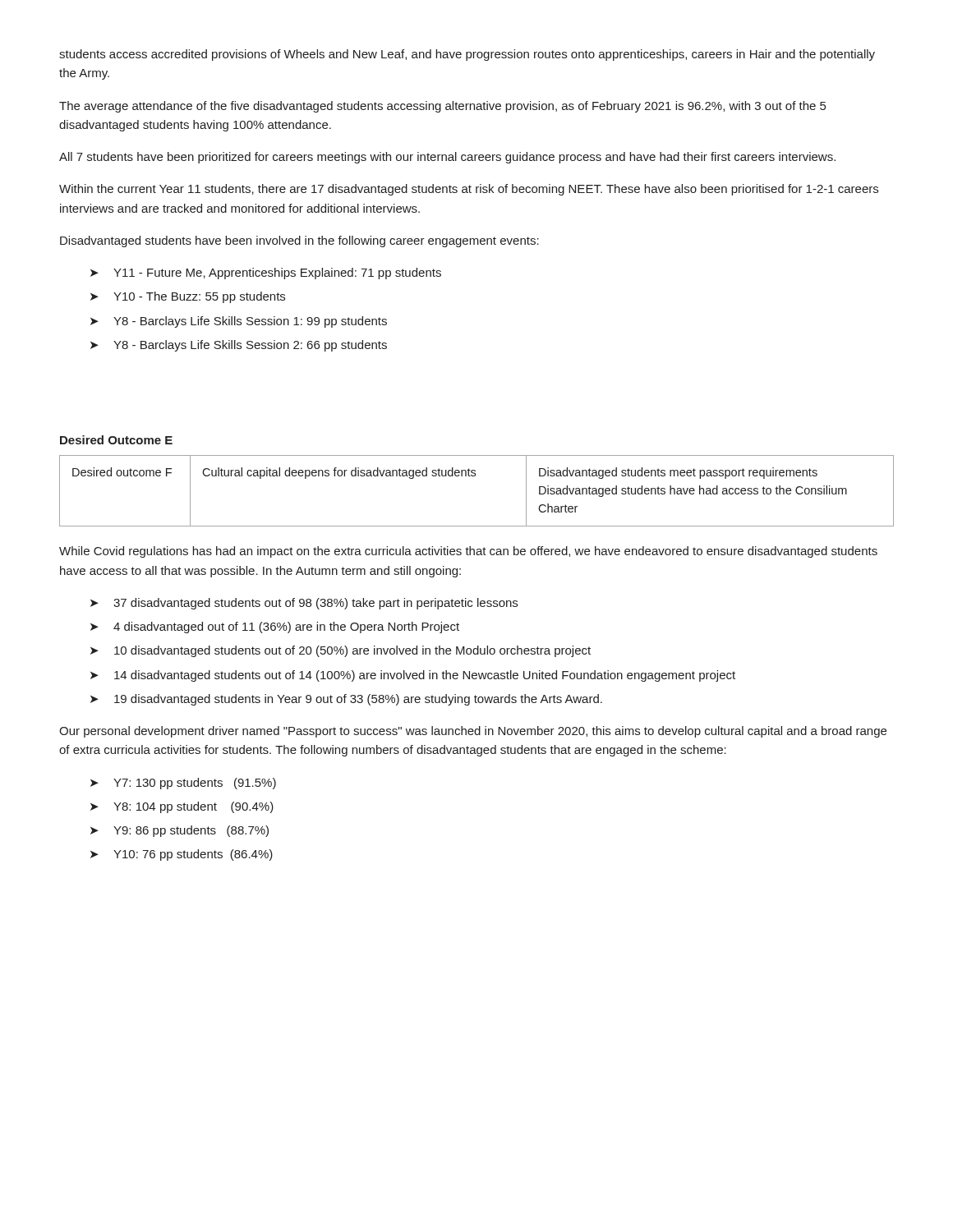Locate the block of text that opens with "While Covid regulations has had an impact on"
The height and width of the screenshot is (1232, 953).
[468, 560]
